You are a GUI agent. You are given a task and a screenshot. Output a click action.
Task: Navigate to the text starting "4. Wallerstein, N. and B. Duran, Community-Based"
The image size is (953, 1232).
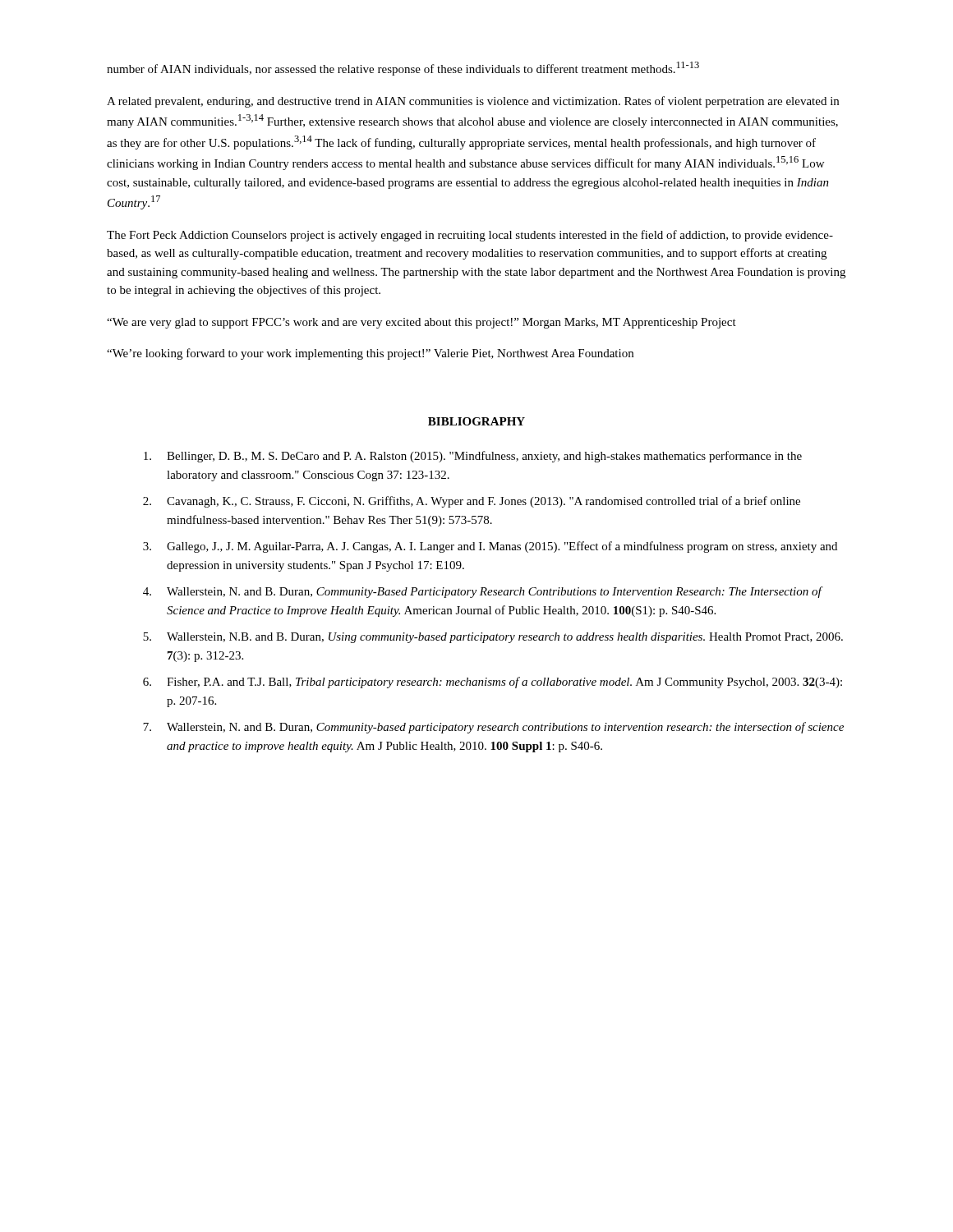(476, 601)
